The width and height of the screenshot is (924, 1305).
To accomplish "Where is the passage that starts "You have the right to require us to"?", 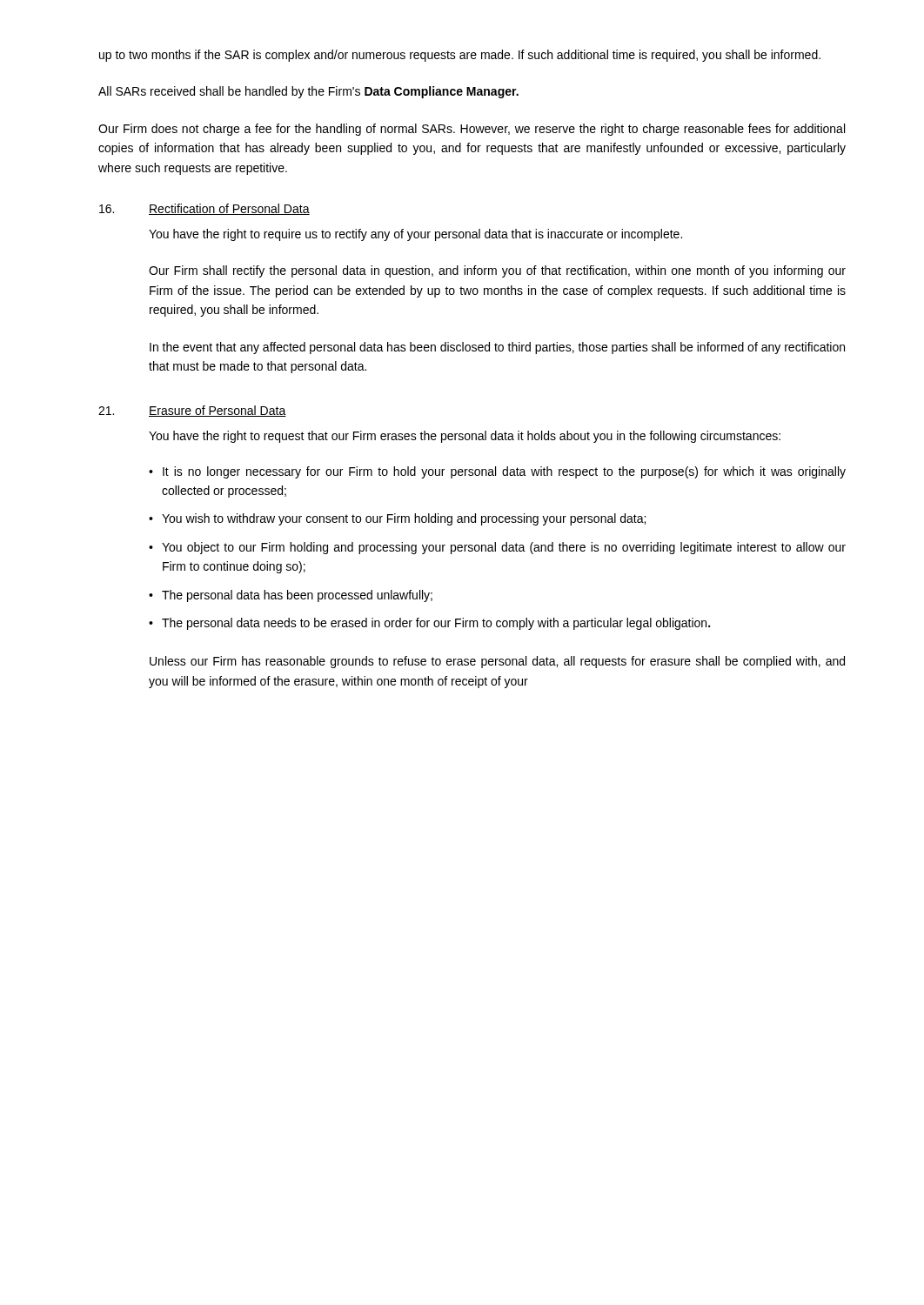I will pos(416,234).
